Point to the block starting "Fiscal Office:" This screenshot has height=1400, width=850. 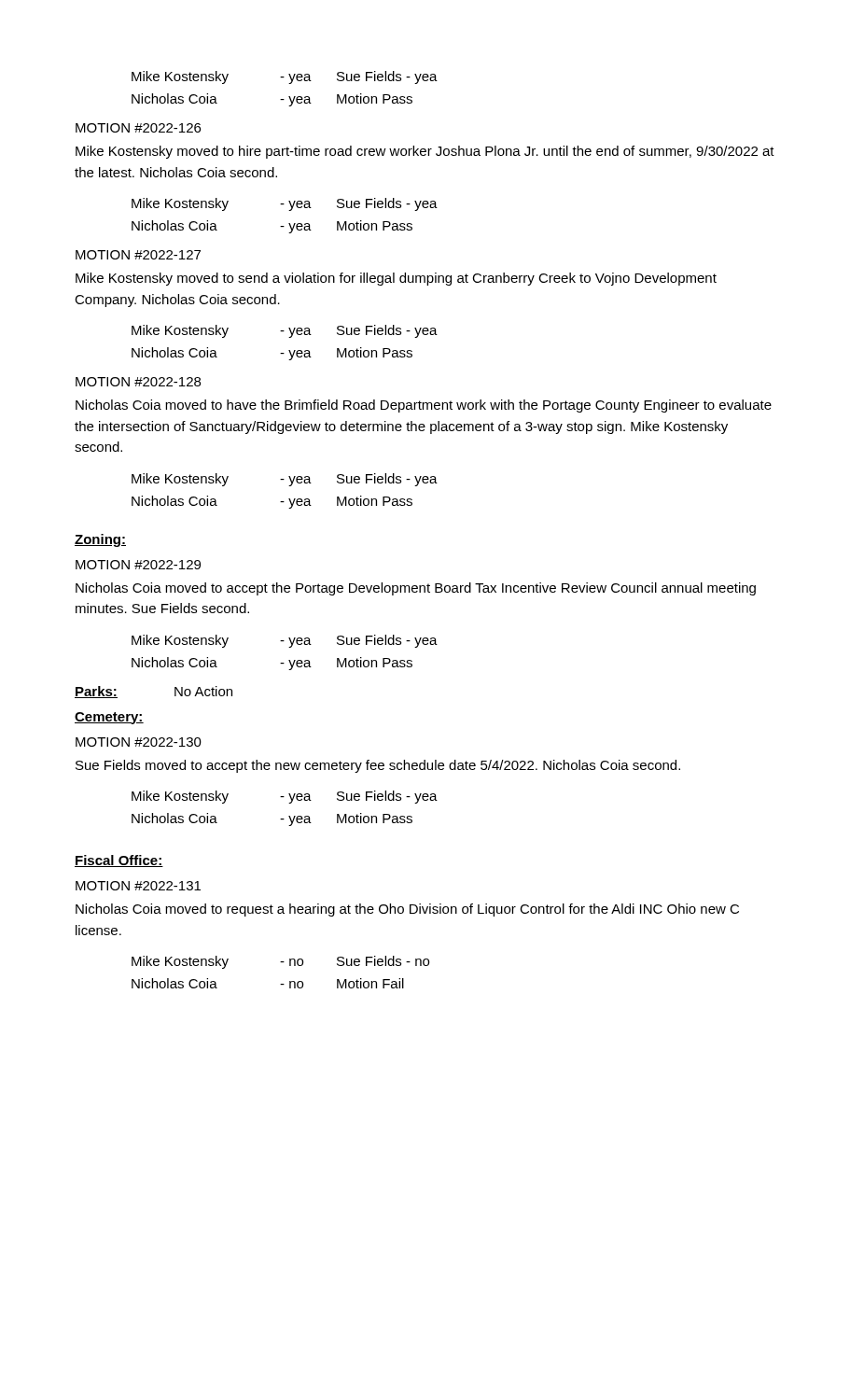pyautogui.click(x=119, y=860)
